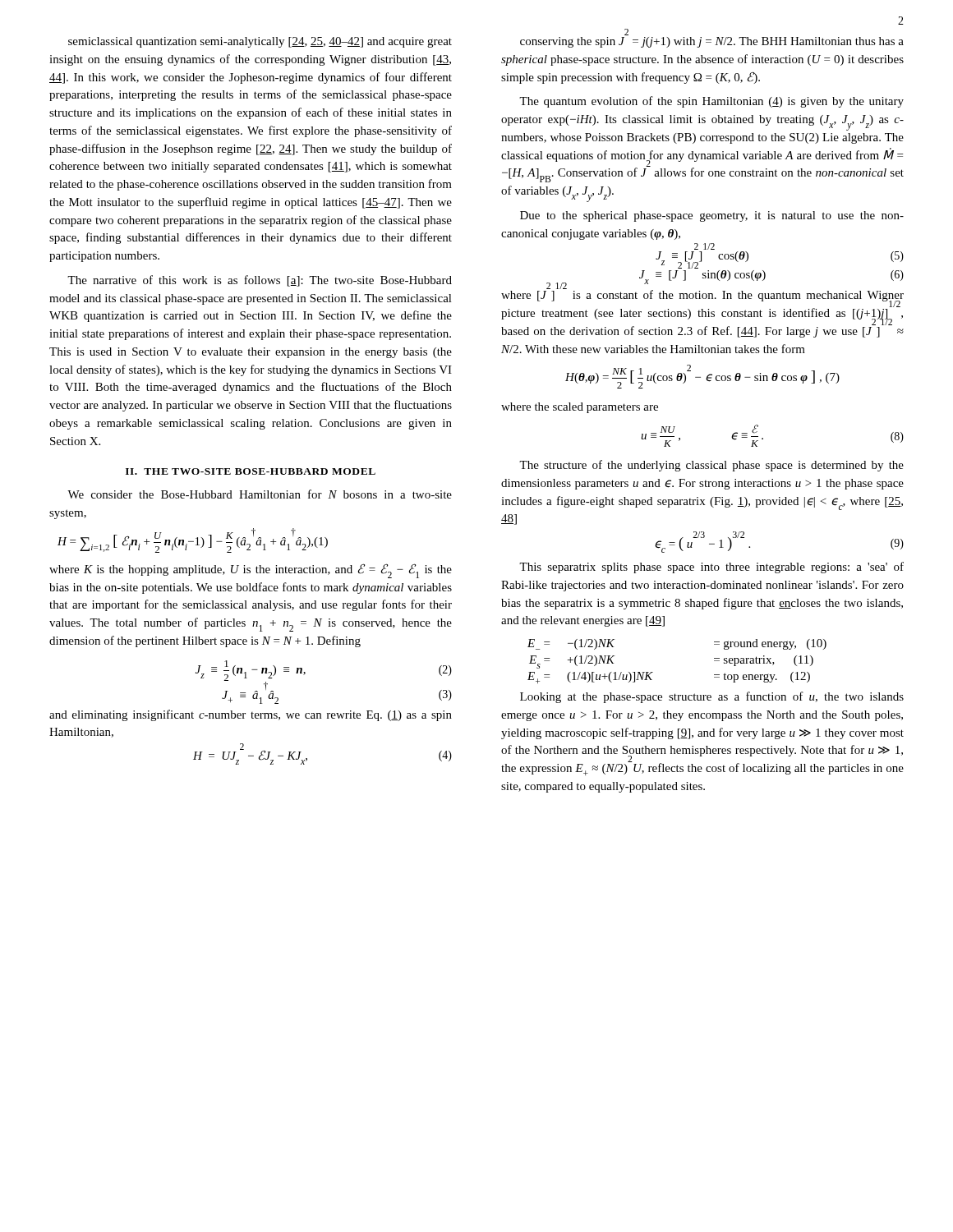The height and width of the screenshot is (1232, 953).
Task: Locate the text block that reads "where K is the hopping amplitude,"
Action: 251,605
